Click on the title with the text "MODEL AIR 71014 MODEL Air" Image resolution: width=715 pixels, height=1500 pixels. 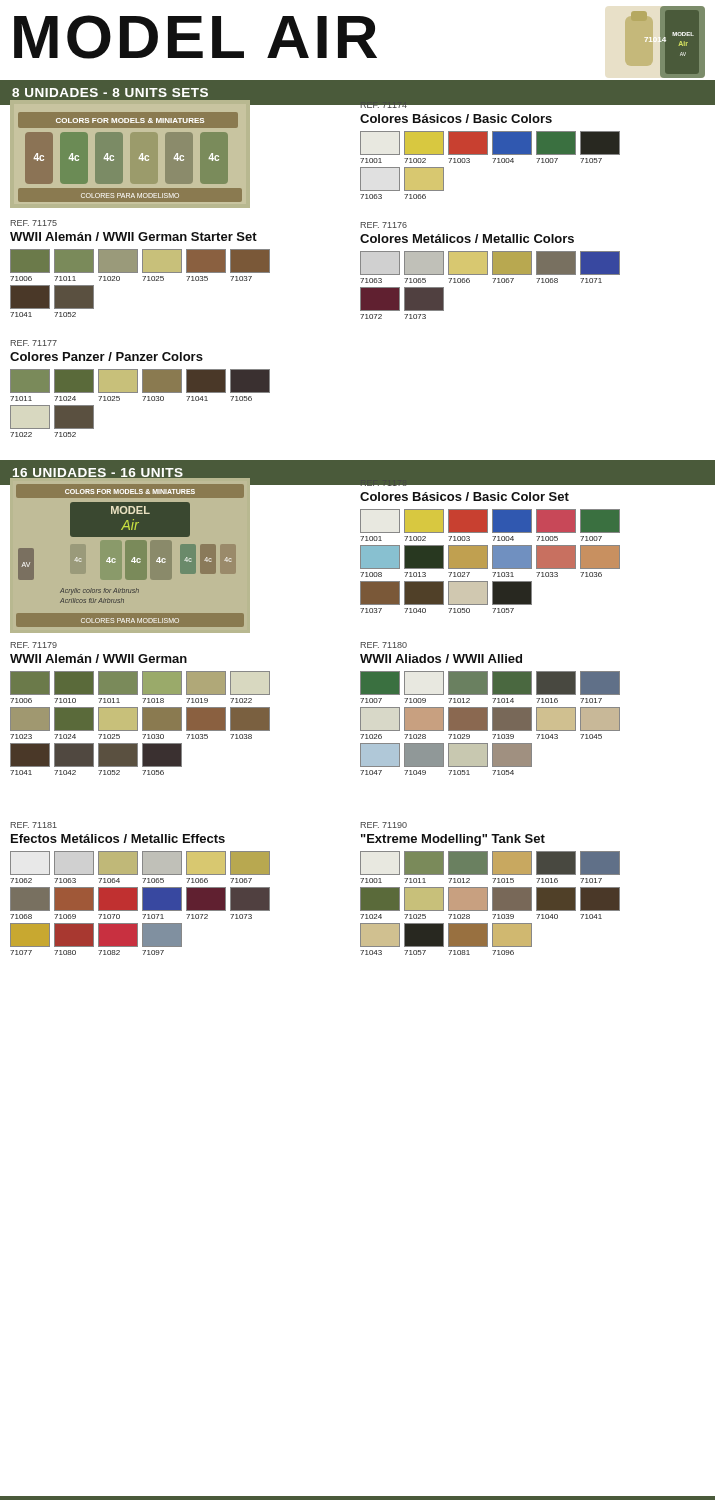click(x=358, y=42)
